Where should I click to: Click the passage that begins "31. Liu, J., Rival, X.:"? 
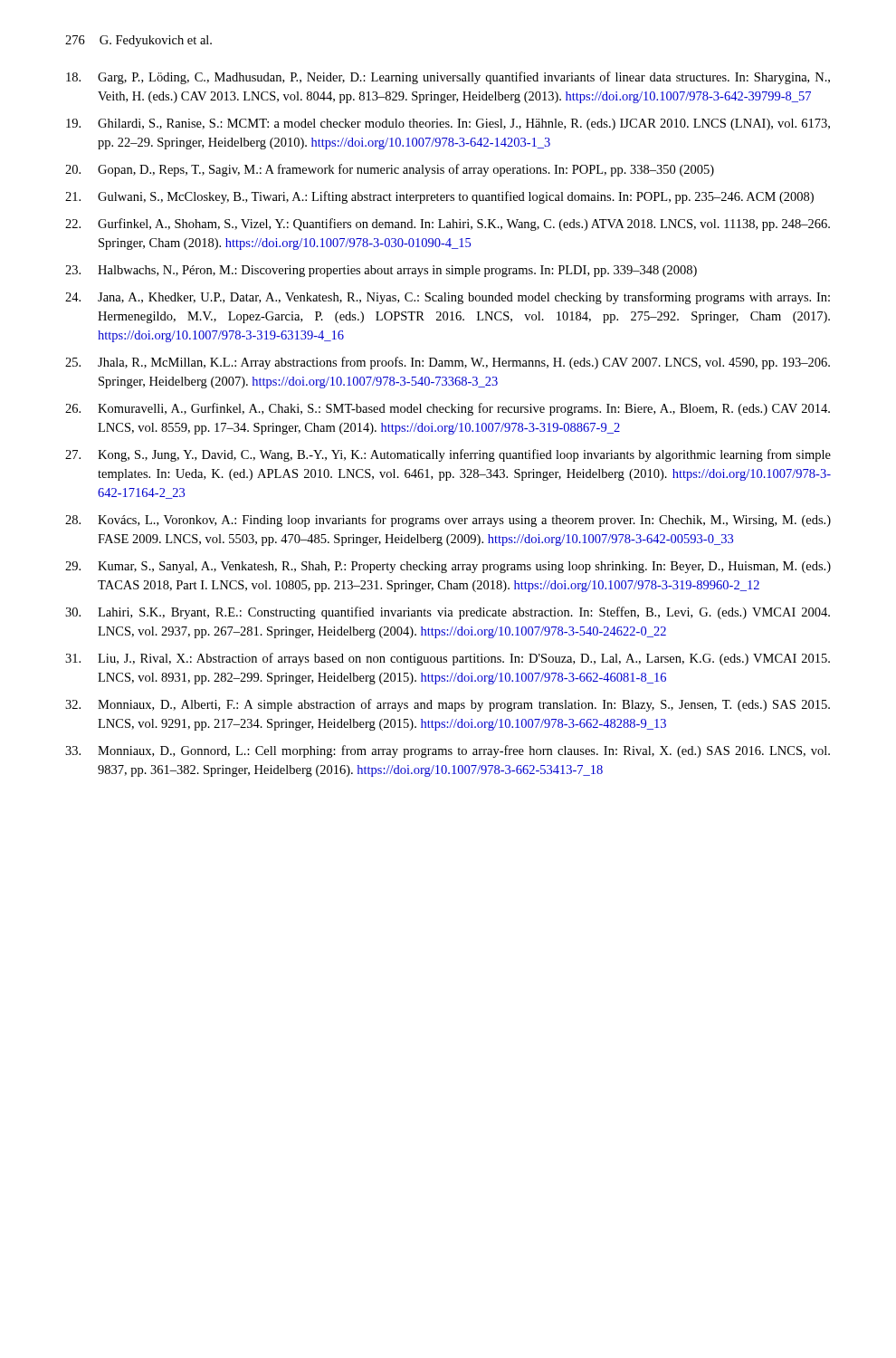click(448, 669)
